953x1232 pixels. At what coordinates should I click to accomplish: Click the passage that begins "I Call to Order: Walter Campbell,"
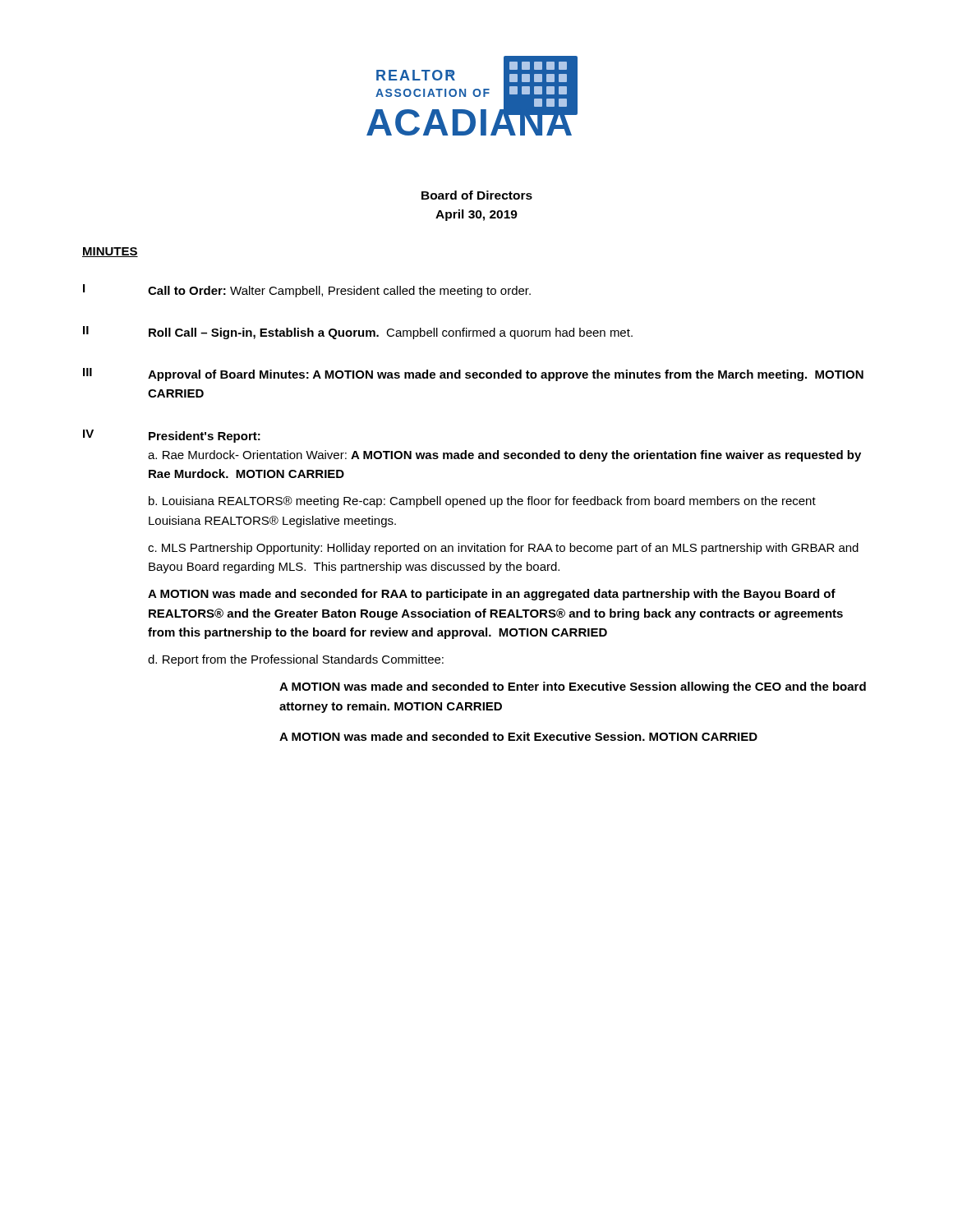[x=476, y=290]
